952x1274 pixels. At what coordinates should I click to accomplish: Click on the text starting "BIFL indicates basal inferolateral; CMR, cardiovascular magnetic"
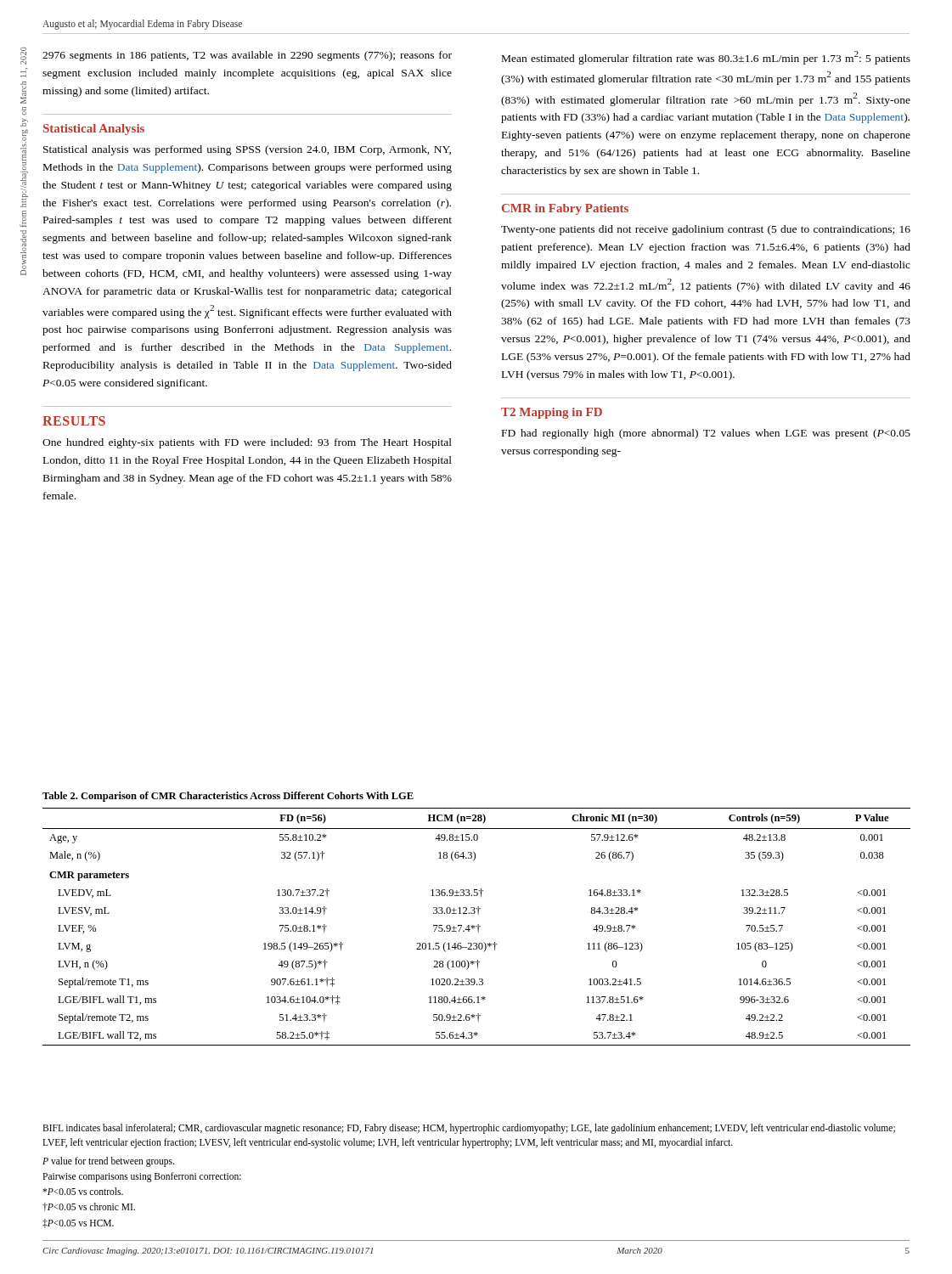469,1135
